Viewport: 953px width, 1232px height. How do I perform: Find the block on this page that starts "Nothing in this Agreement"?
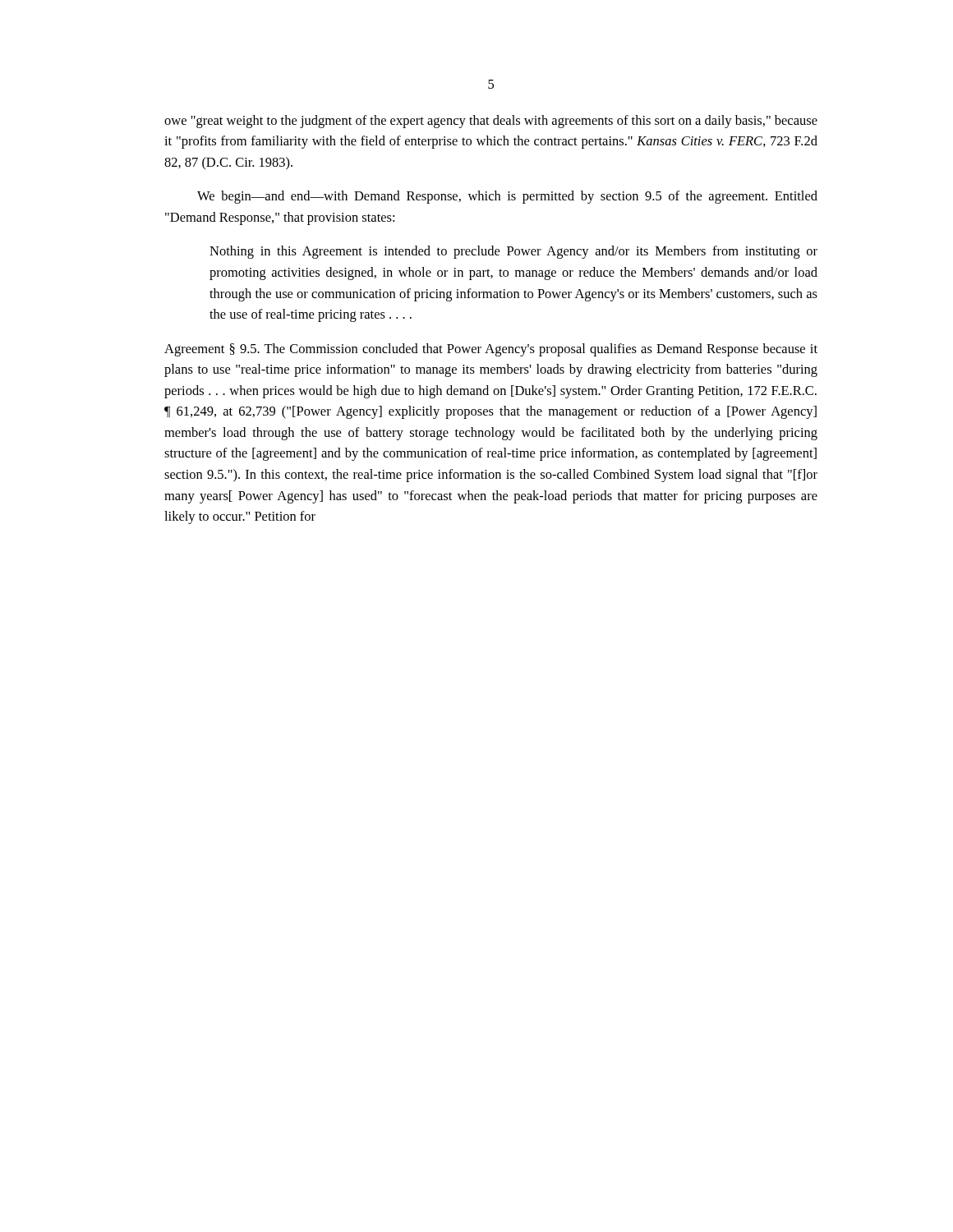coord(513,283)
